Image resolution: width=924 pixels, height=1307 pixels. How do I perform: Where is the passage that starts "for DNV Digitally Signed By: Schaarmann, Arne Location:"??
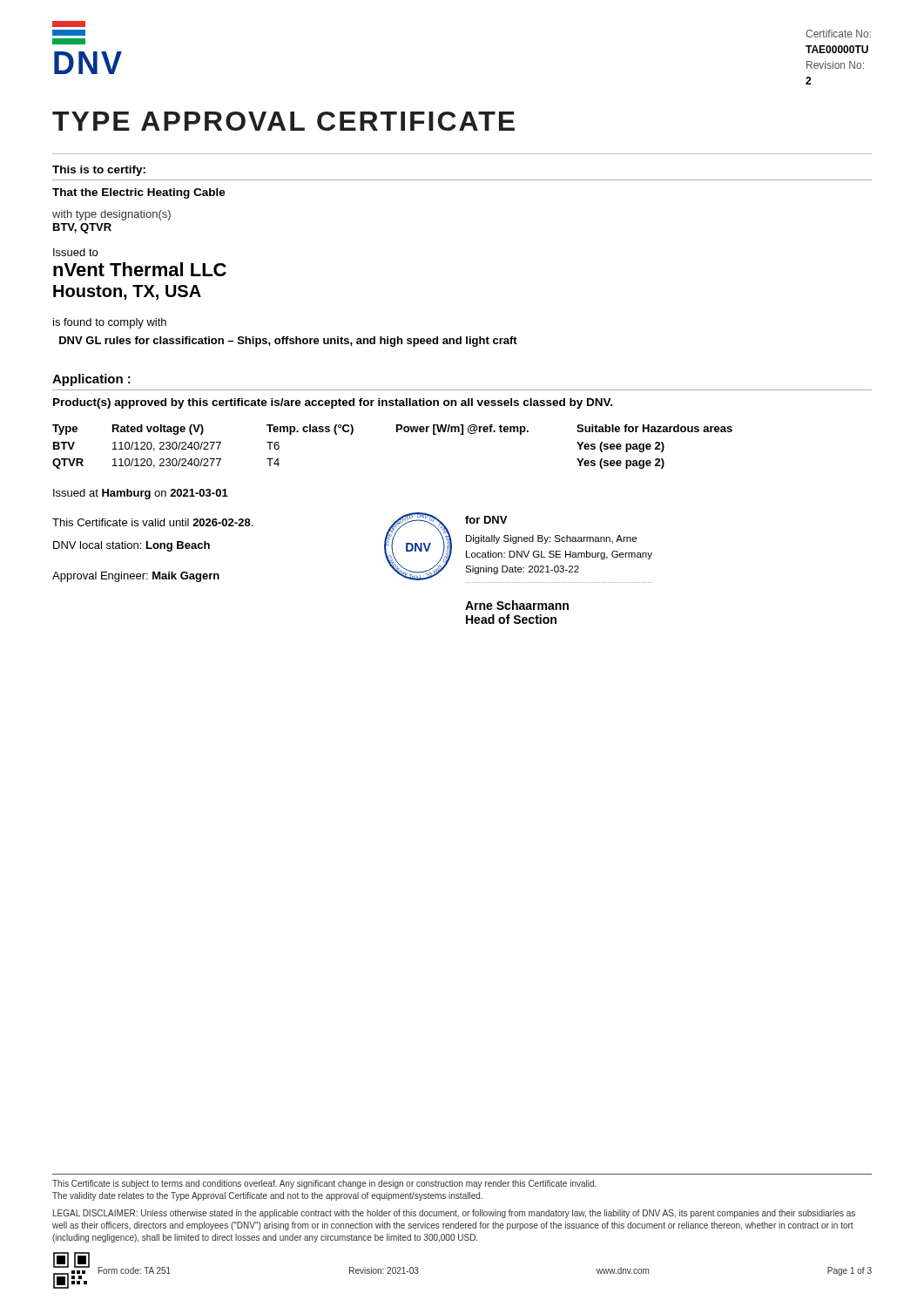click(559, 543)
